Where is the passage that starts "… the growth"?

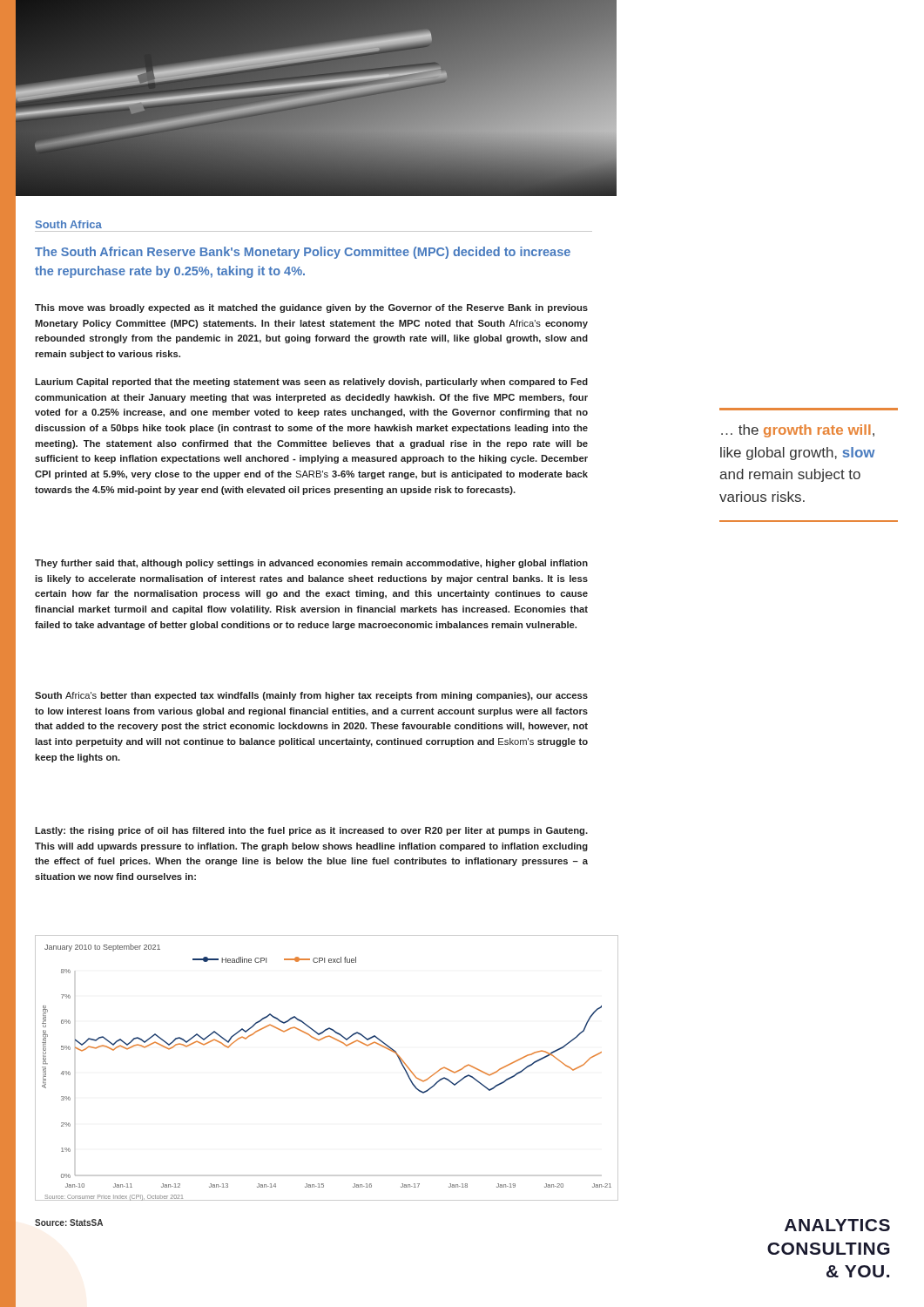809,471
